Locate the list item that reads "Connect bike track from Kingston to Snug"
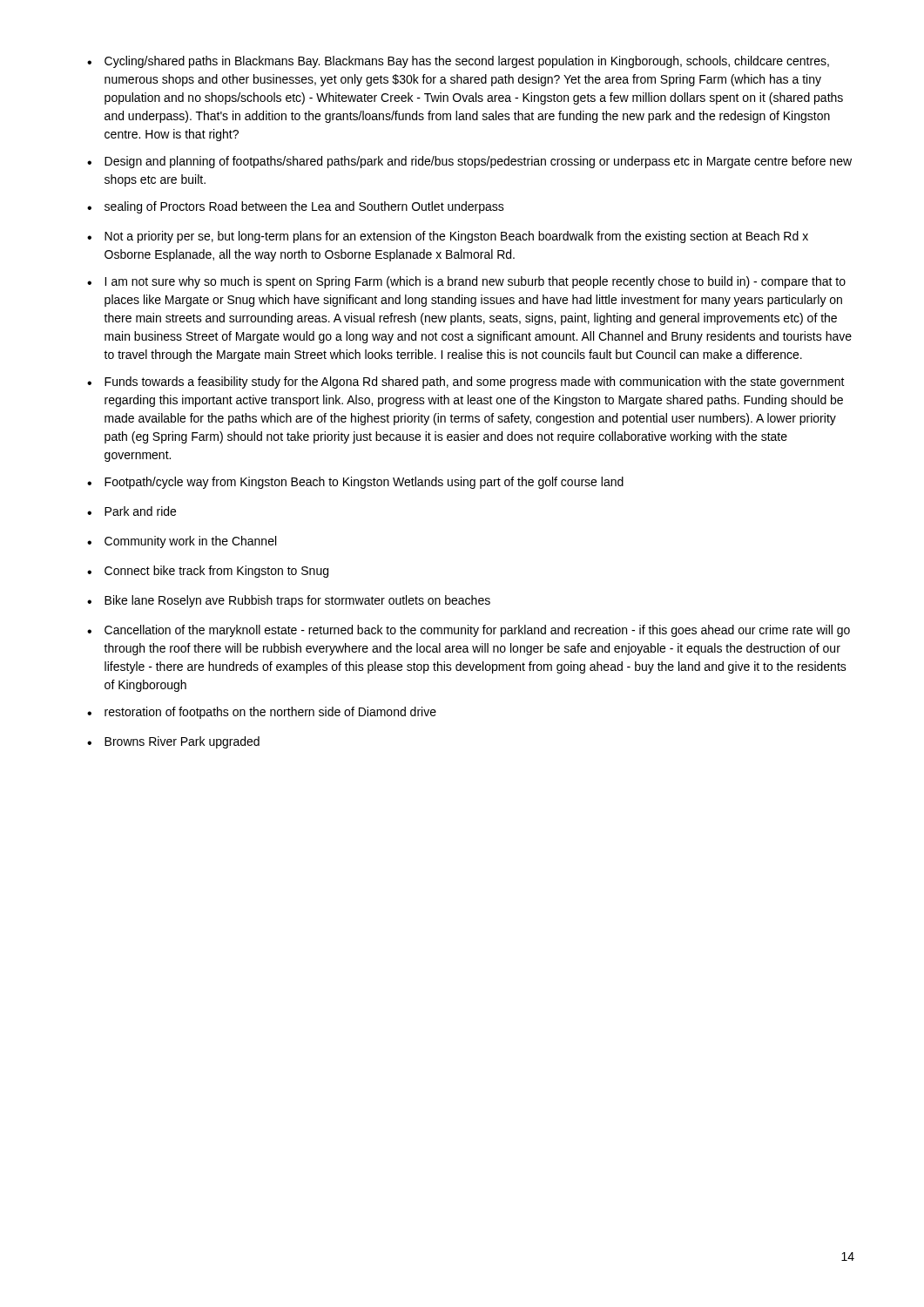The width and height of the screenshot is (924, 1307). 216,572
